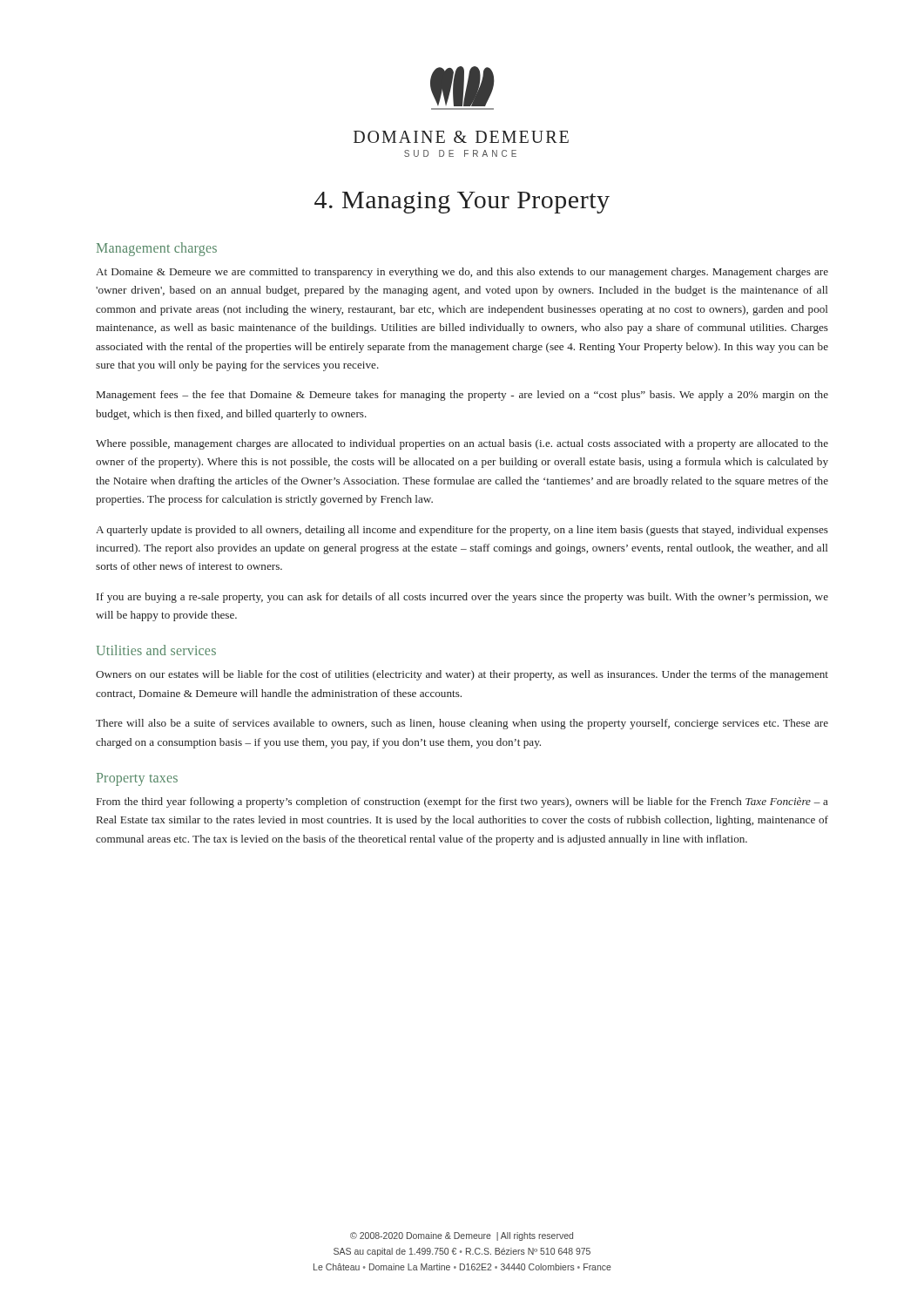Locate the title that reads "4. Managing Your Property"
The width and height of the screenshot is (924, 1307).
[462, 199]
